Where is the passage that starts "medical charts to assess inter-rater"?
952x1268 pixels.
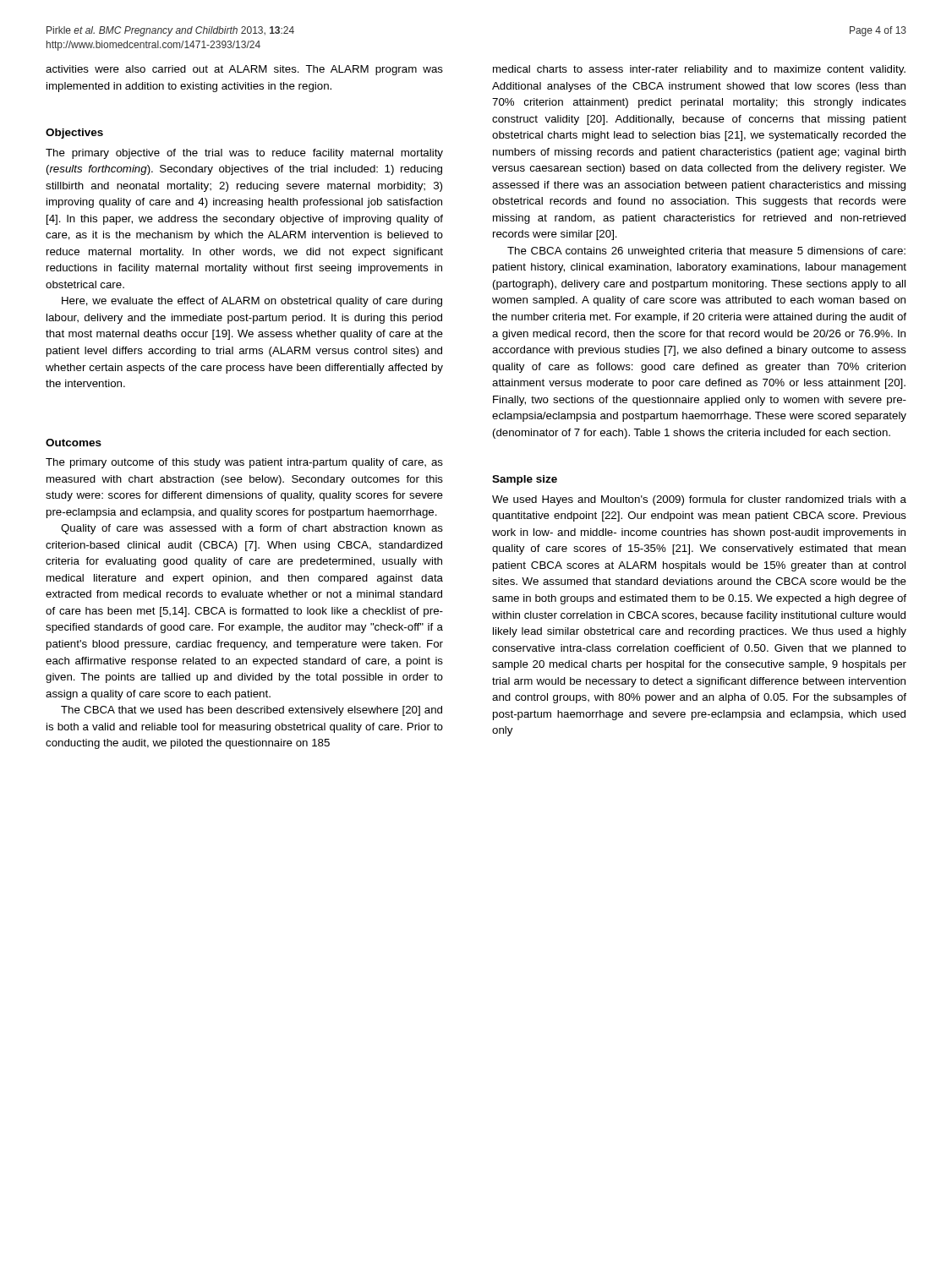point(699,251)
